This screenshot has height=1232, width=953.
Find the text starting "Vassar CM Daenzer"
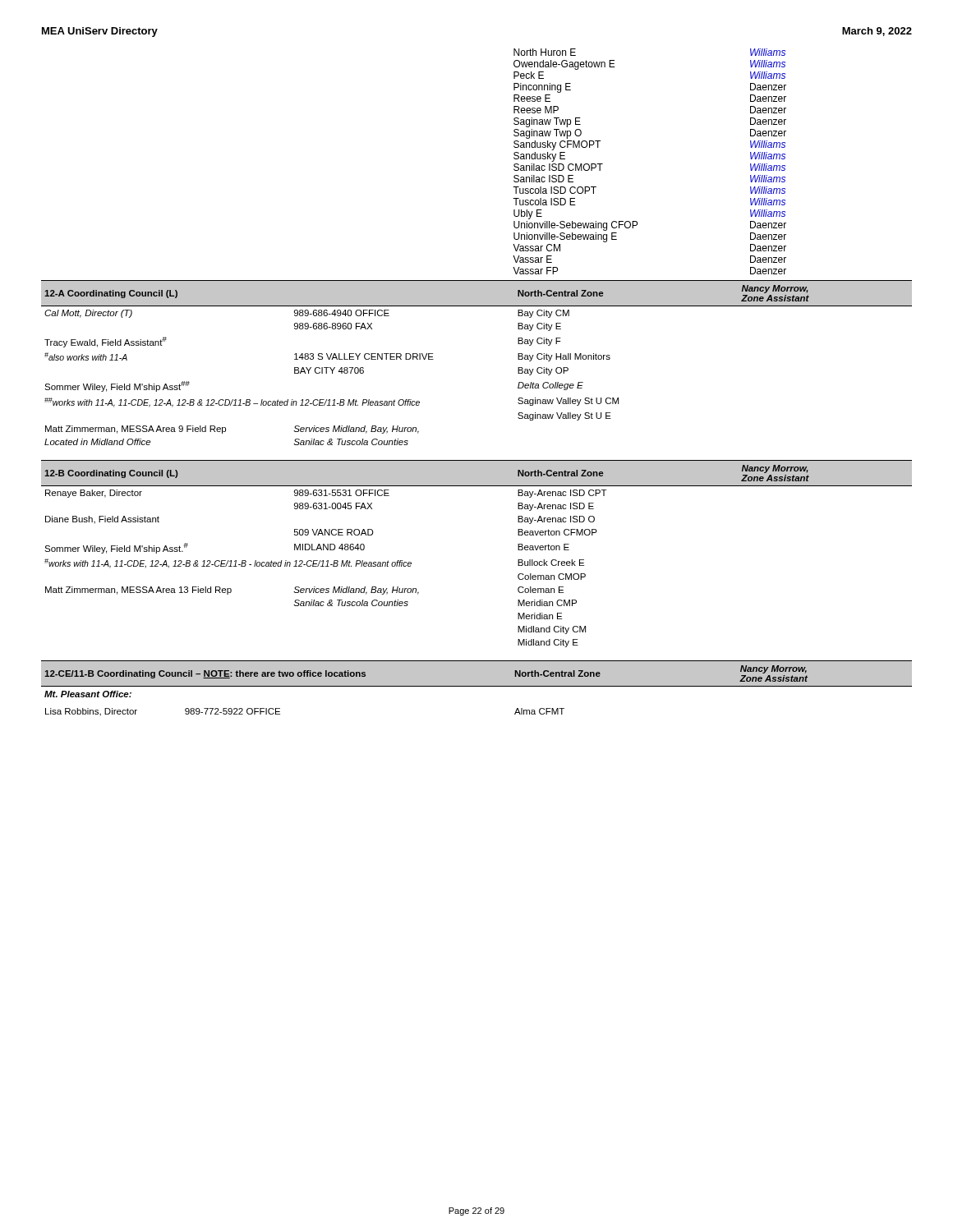(539, 248)
